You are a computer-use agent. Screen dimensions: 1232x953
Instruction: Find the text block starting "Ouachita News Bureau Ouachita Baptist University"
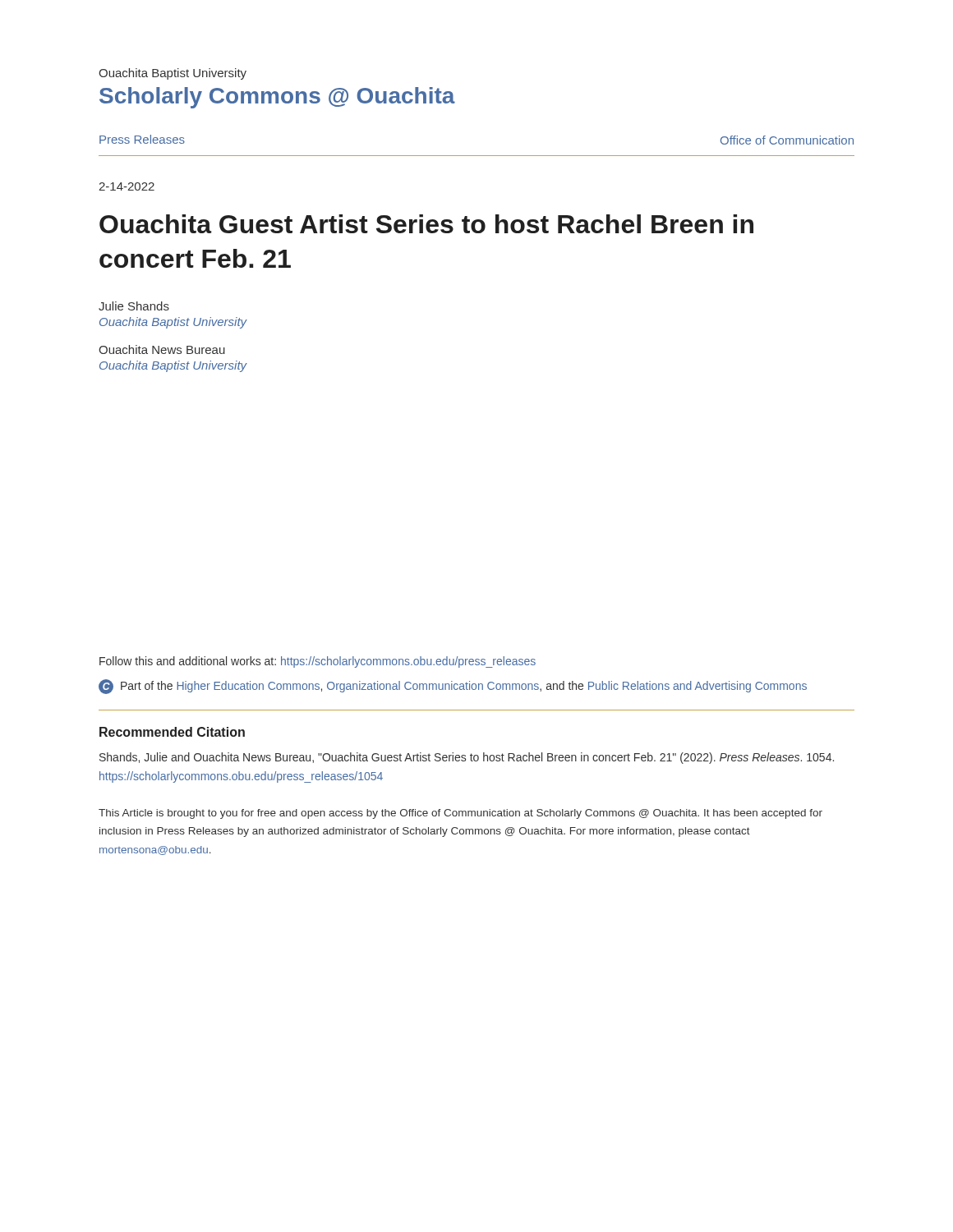click(162, 349)
